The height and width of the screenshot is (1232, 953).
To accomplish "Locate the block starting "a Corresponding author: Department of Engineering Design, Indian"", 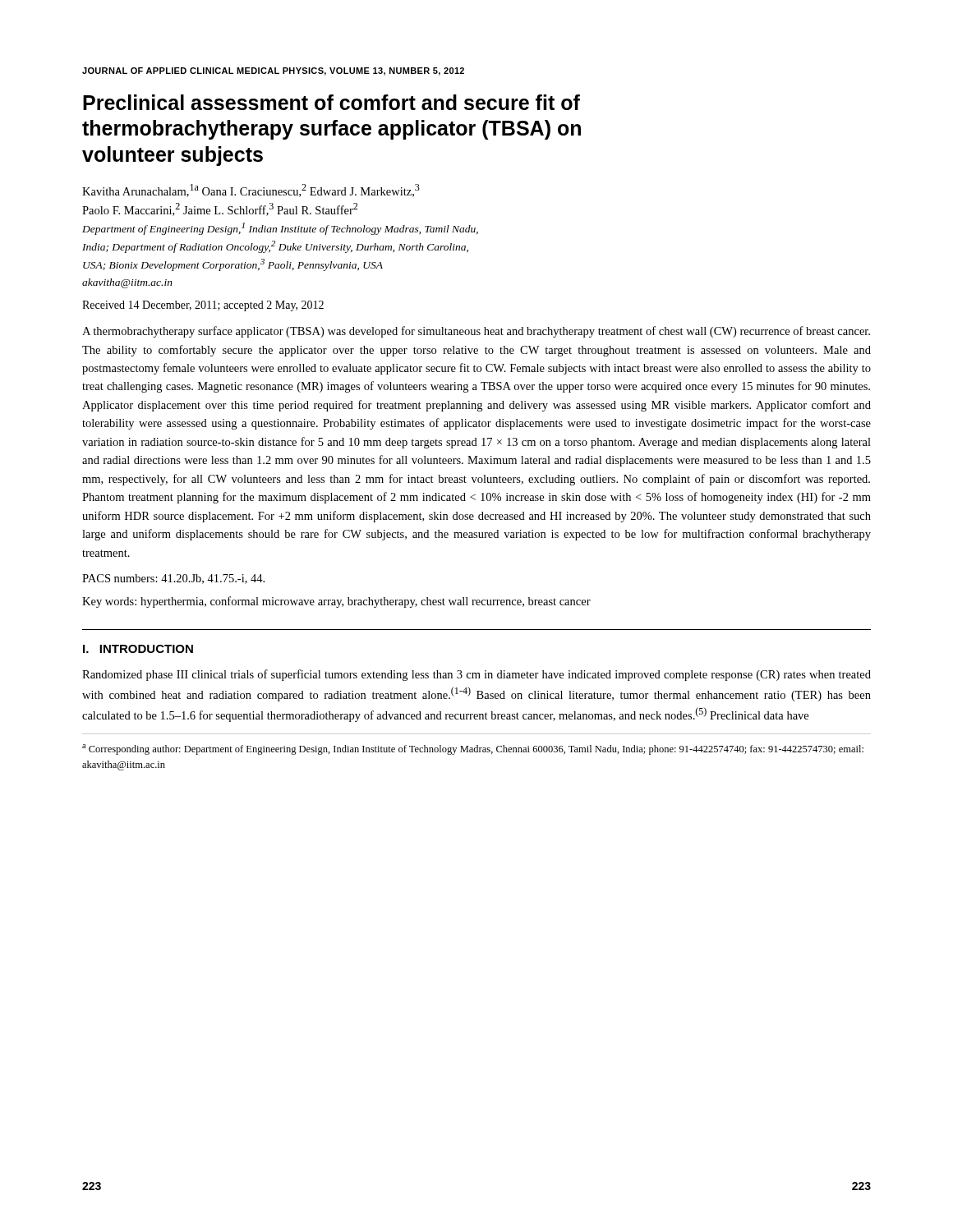I will [x=473, y=755].
